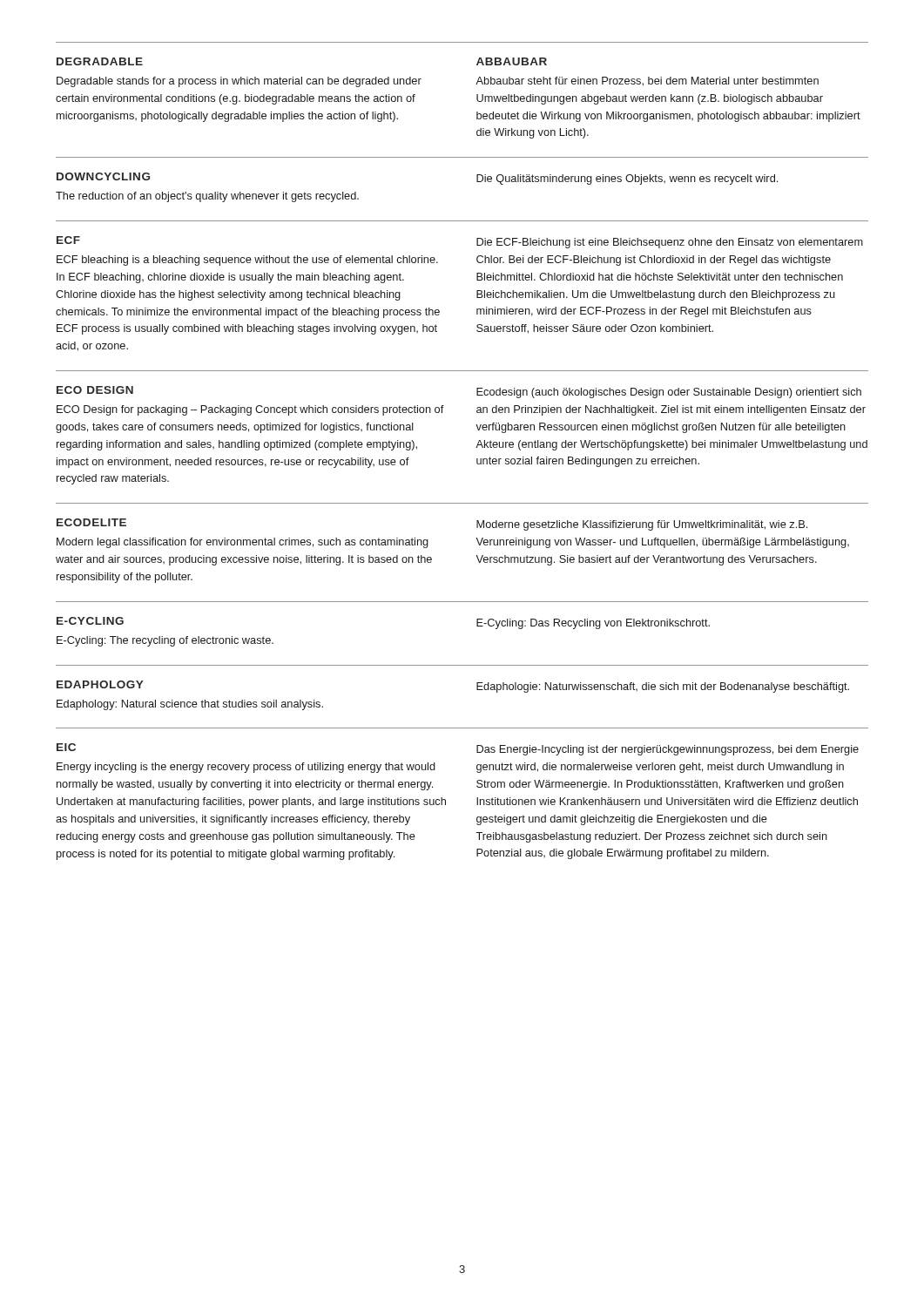Select the text block that reads "ECO Design for packaging – Packaging Concept which"
Image resolution: width=924 pixels, height=1307 pixels.
point(250,444)
